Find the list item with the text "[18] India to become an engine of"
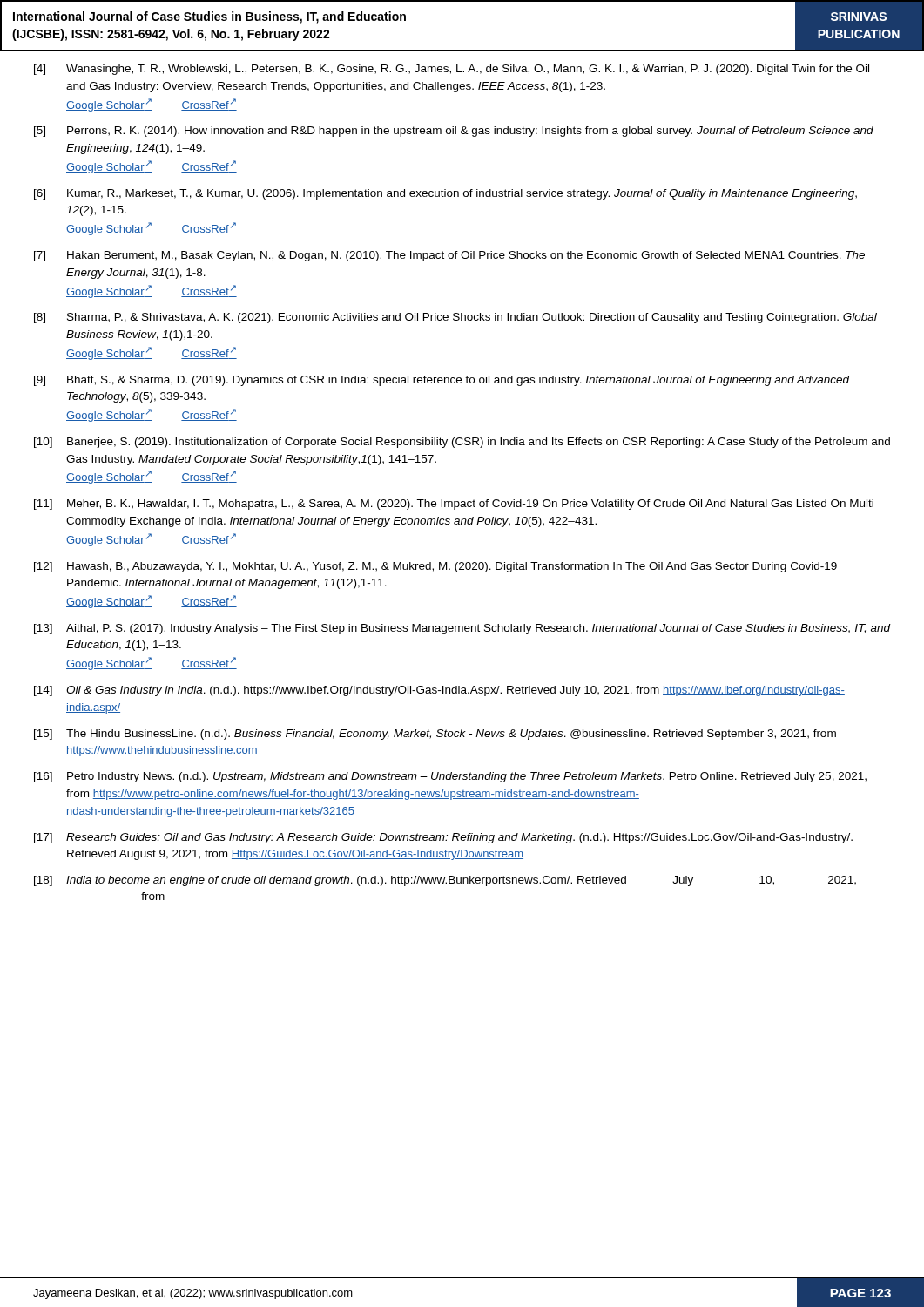The height and width of the screenshot is (1307, 924). click(462, 888)
